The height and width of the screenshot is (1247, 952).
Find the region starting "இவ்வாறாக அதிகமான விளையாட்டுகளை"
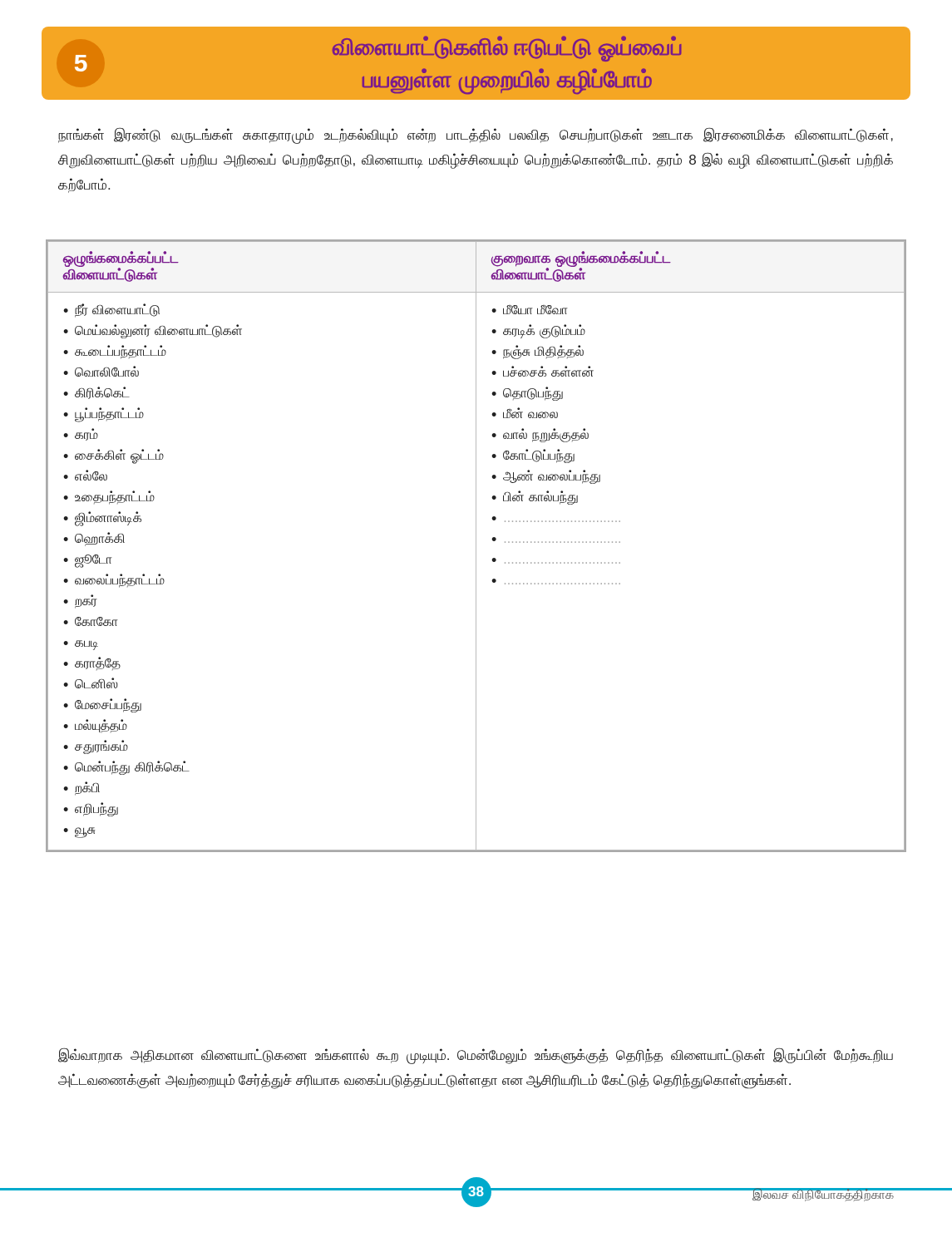pos(476,1068)
